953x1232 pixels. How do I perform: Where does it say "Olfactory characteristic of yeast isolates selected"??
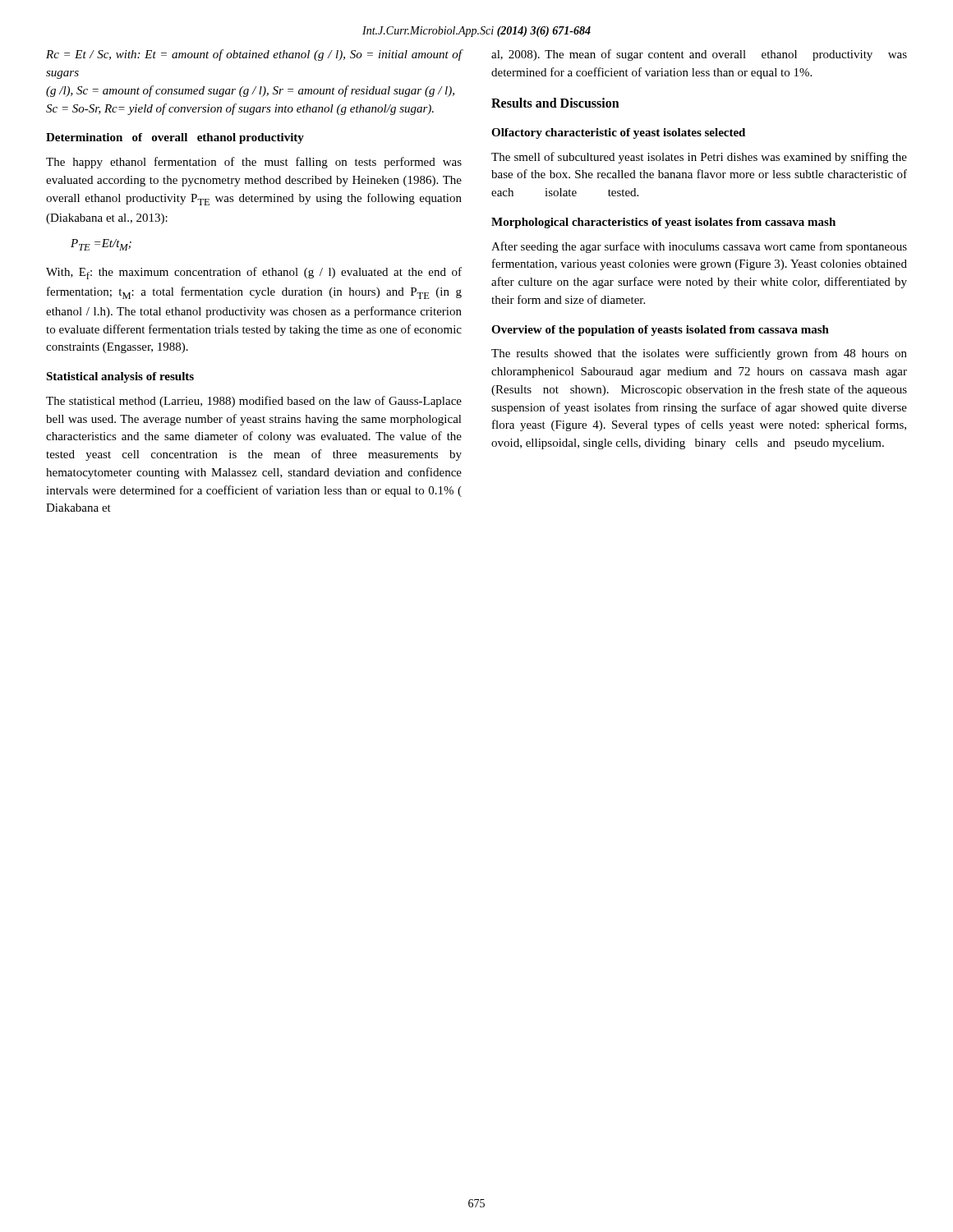618,132
